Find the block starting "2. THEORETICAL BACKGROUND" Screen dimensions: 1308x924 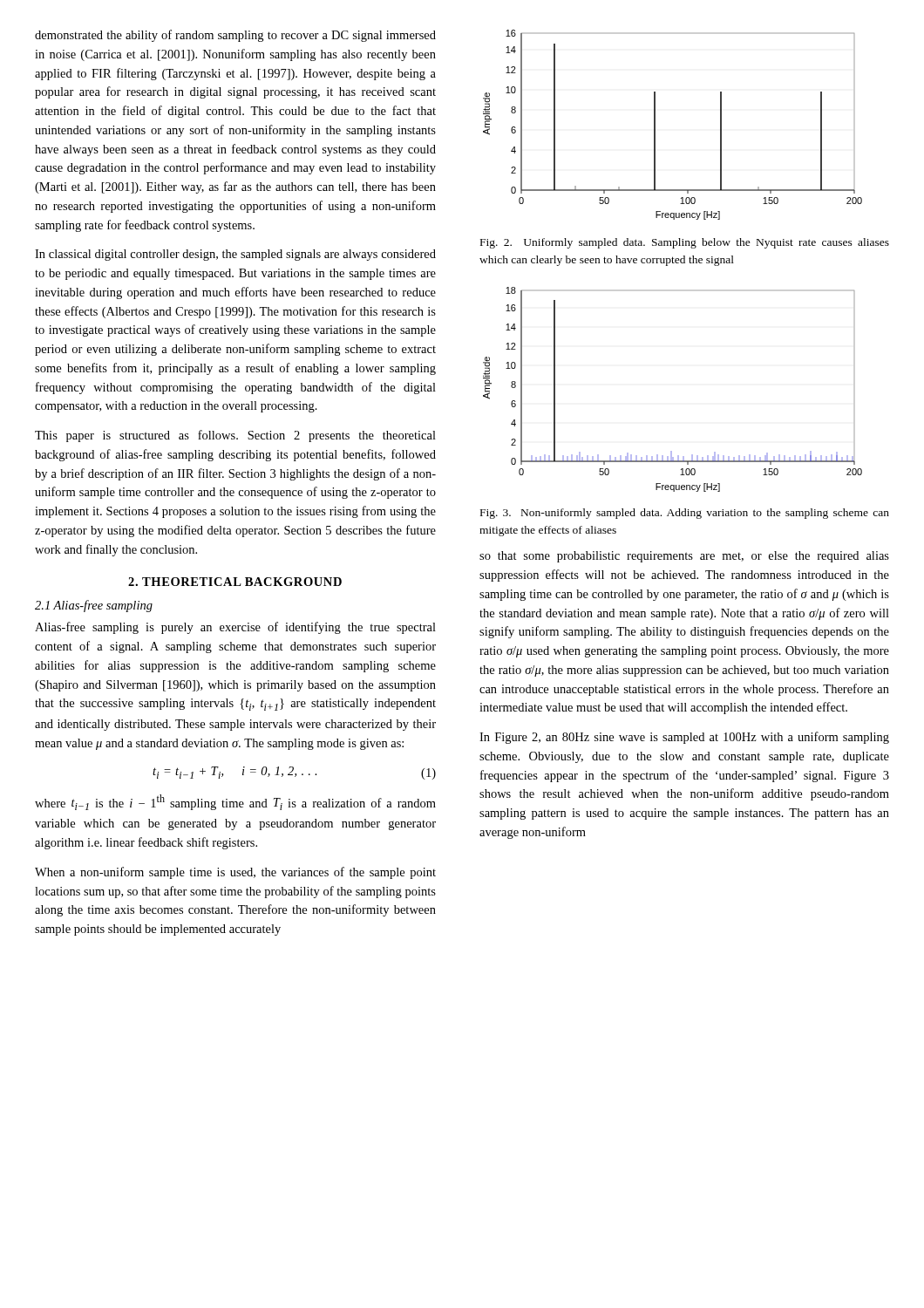click(235, 582)
